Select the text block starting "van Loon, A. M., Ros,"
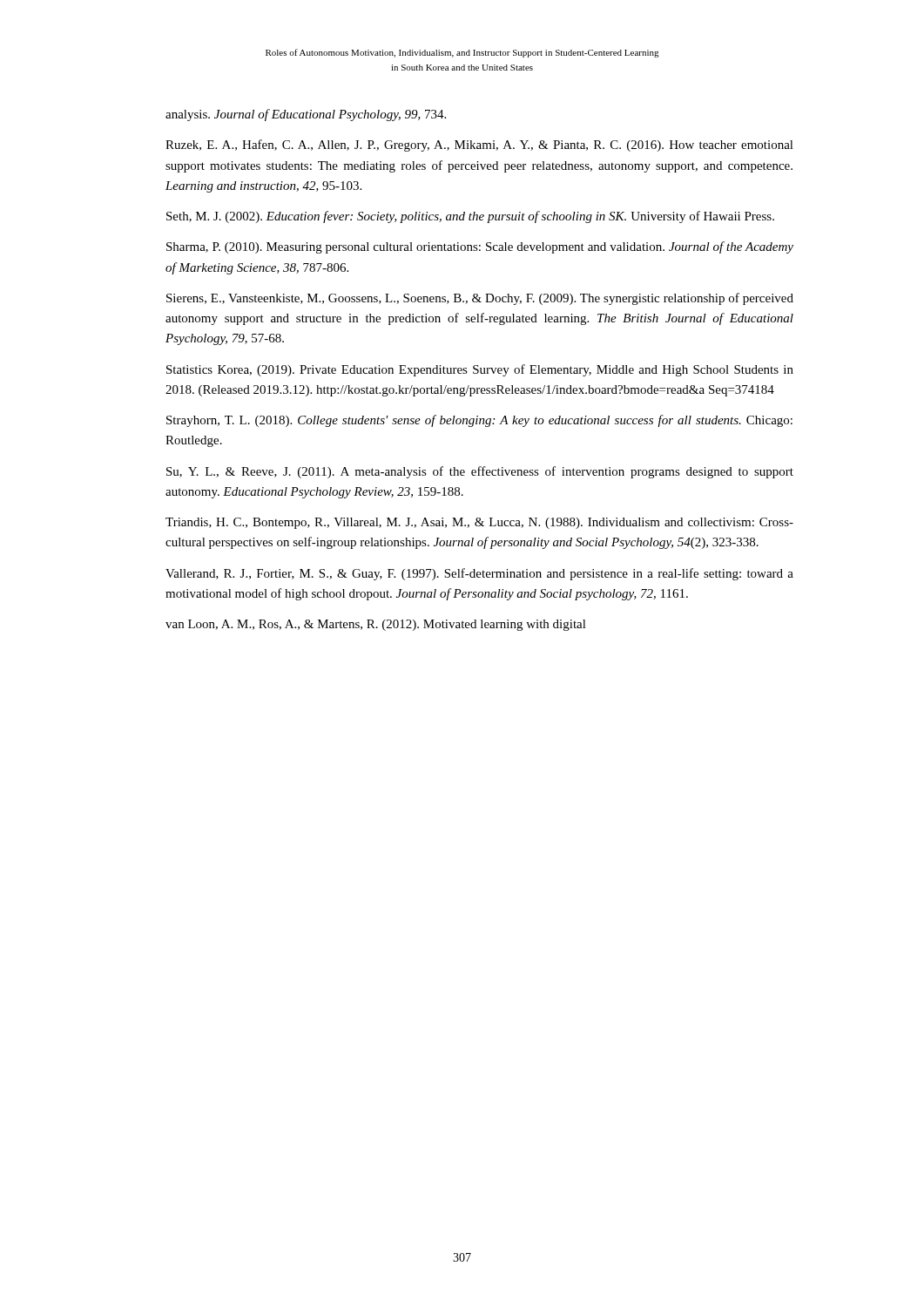The image size is (924, 1307). (462, 624)
